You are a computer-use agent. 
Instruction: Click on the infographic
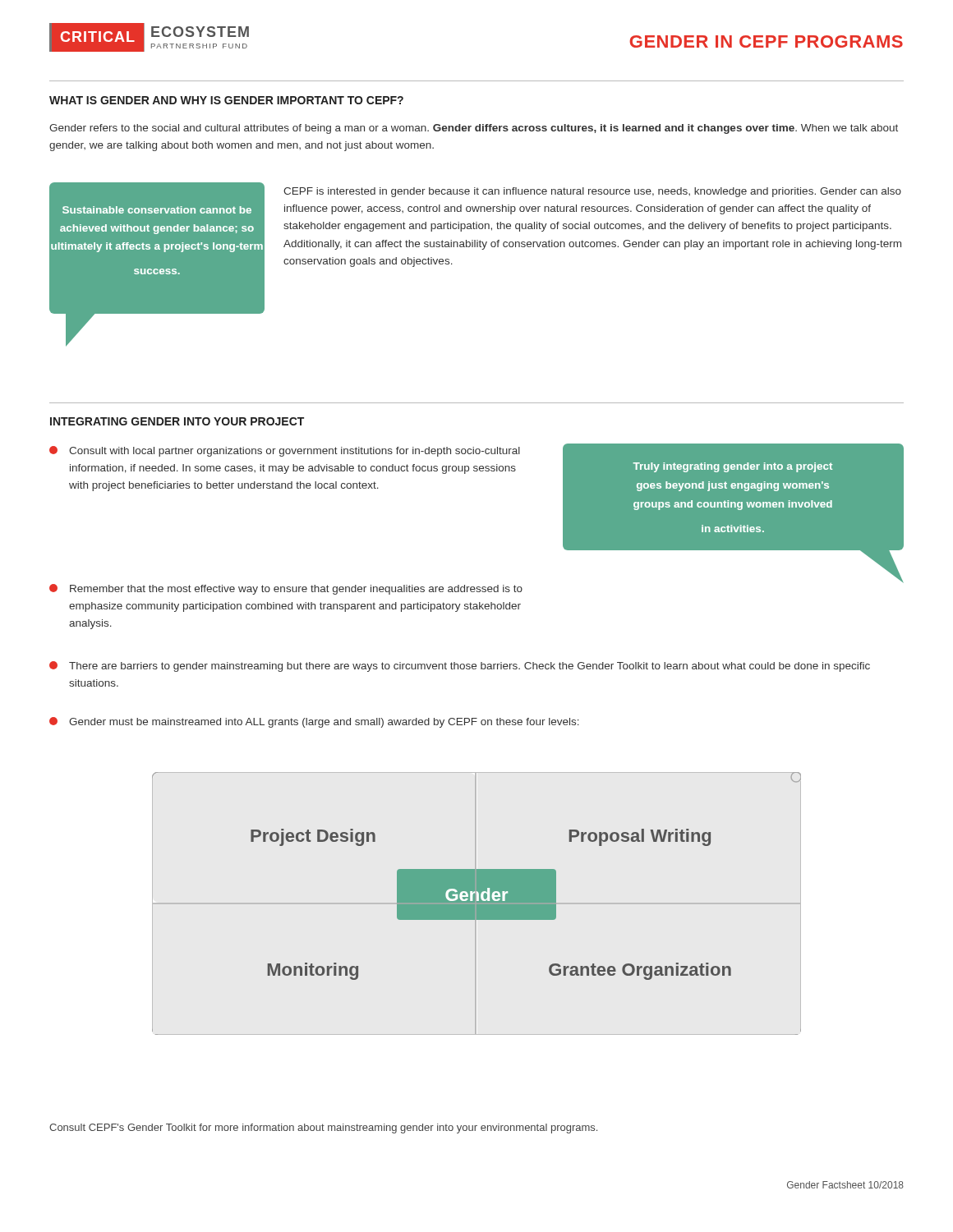tap(476, 903)
